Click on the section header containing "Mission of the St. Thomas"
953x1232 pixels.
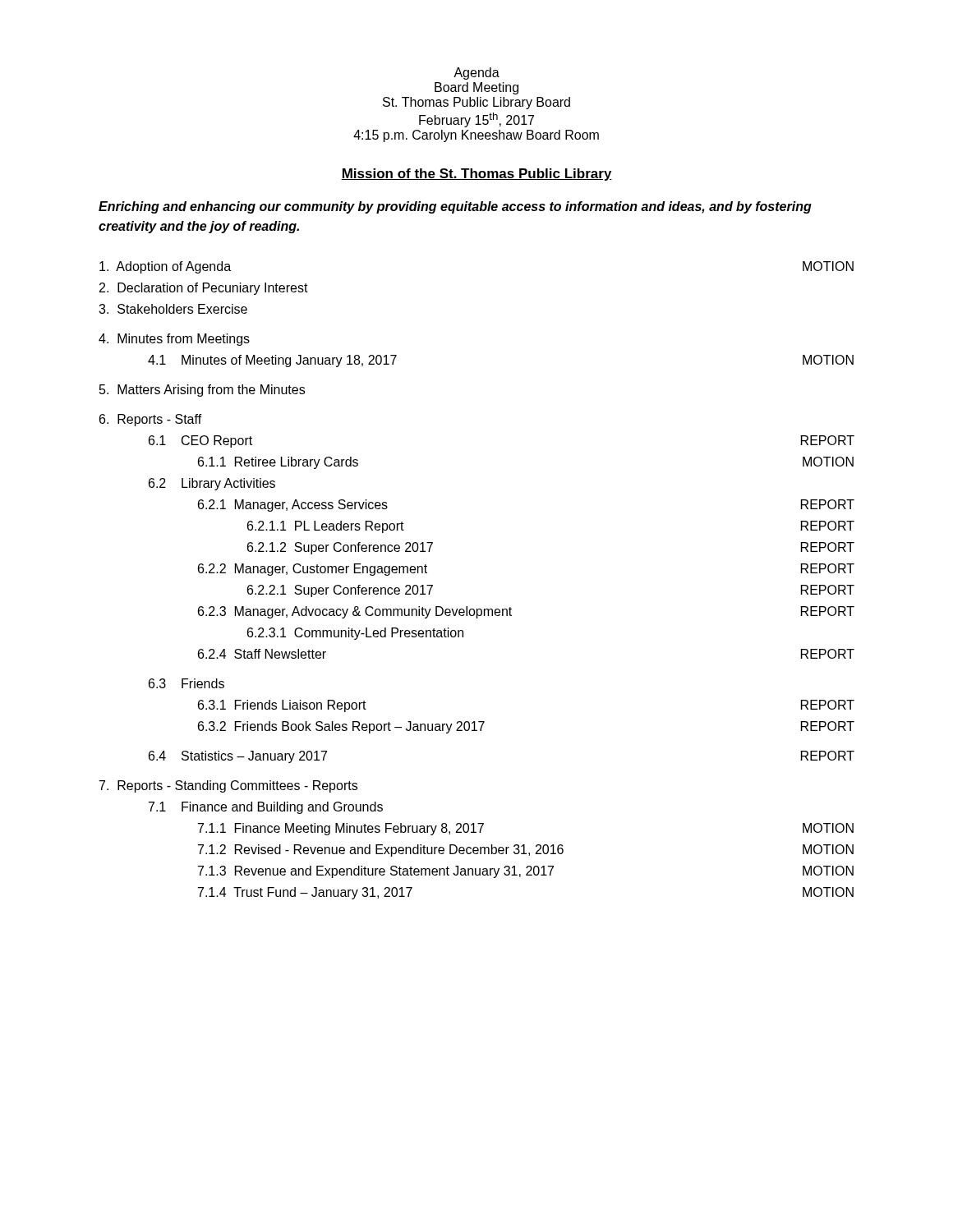pos(476,174)
